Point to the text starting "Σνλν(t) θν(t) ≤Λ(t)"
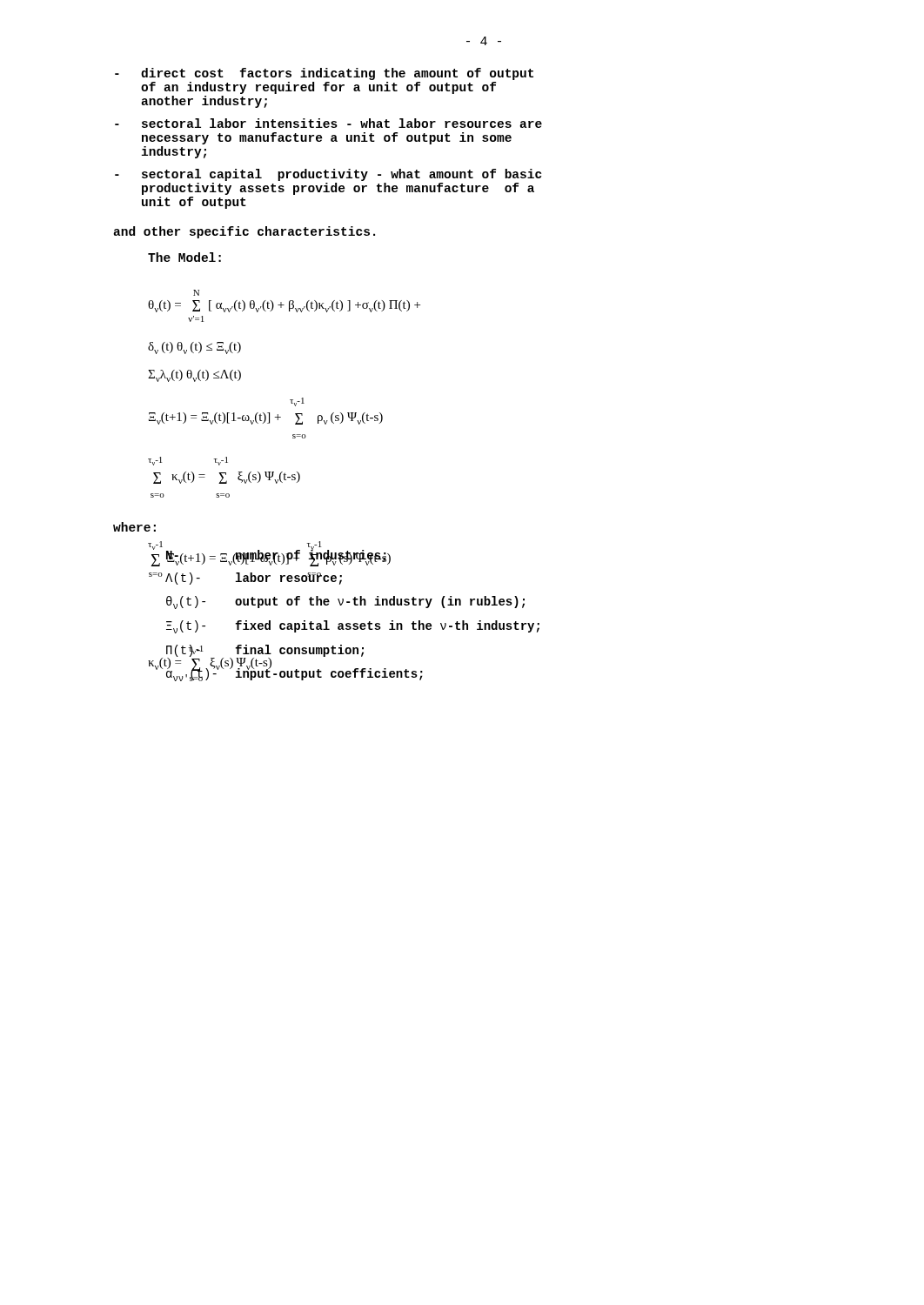The image size is (924, 1305). click(195, 375)
